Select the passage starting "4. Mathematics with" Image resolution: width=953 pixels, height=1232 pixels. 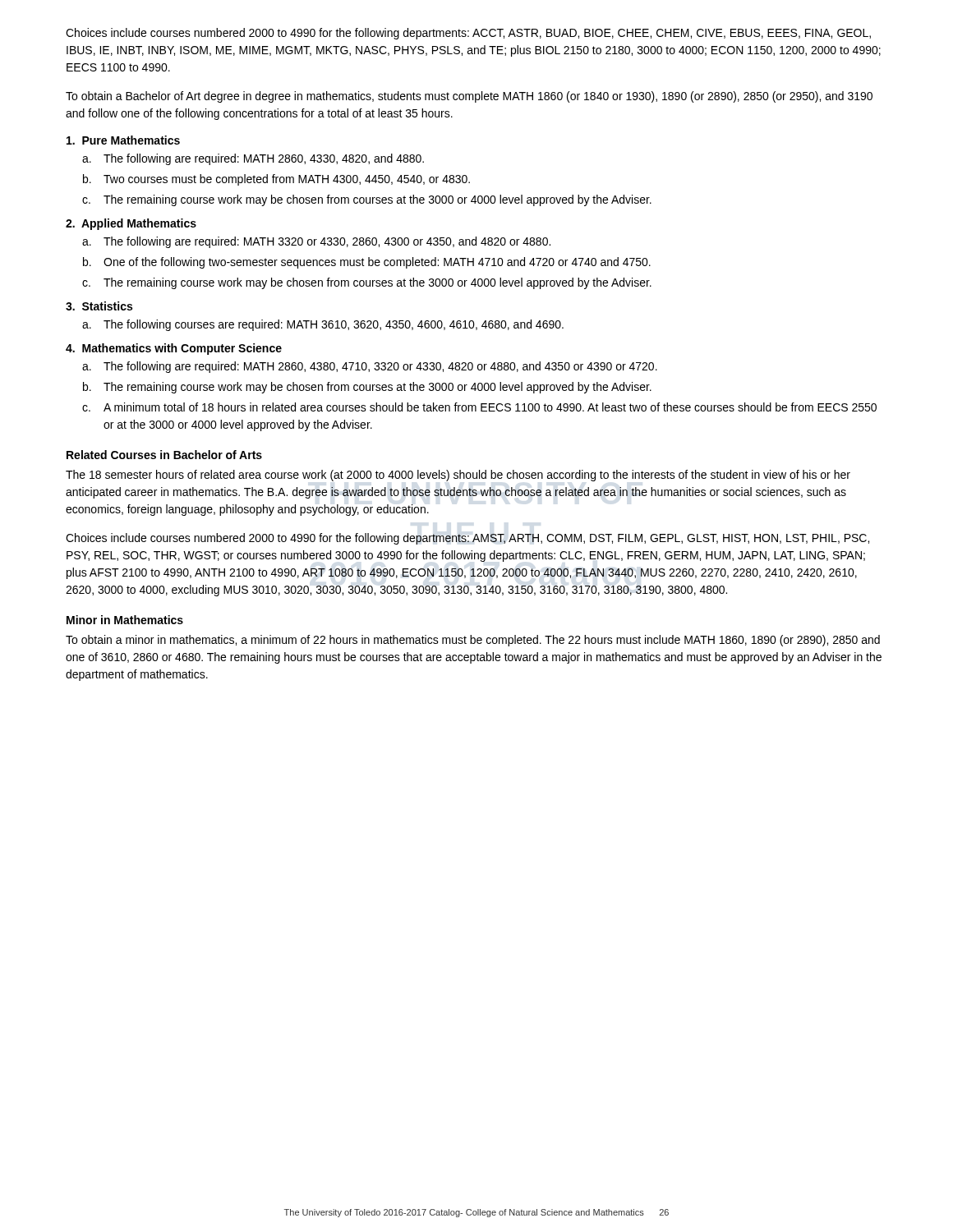pos(174,348)
